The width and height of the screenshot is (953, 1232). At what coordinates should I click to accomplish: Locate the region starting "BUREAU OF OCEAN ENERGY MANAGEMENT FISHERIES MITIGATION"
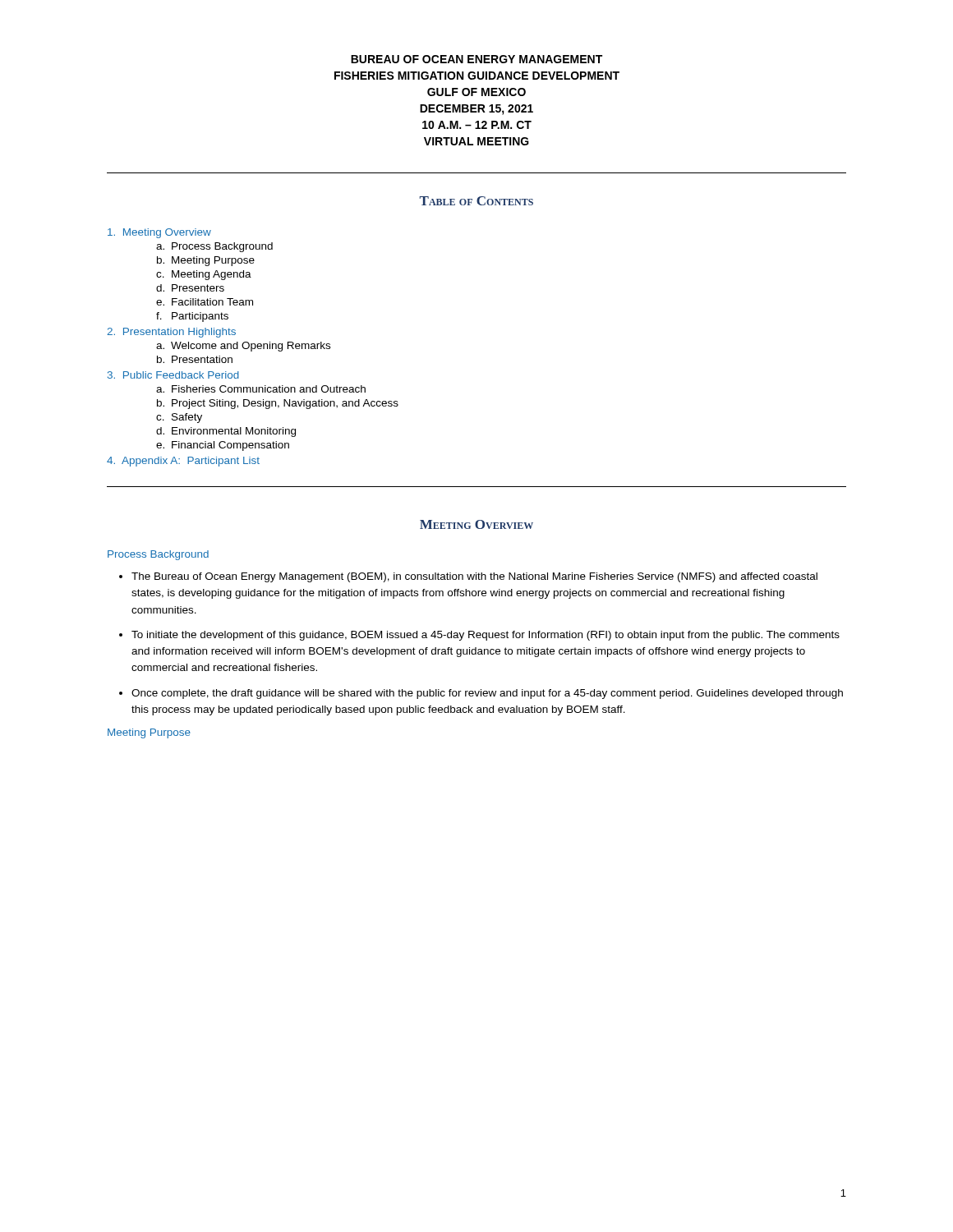[476, 100]
